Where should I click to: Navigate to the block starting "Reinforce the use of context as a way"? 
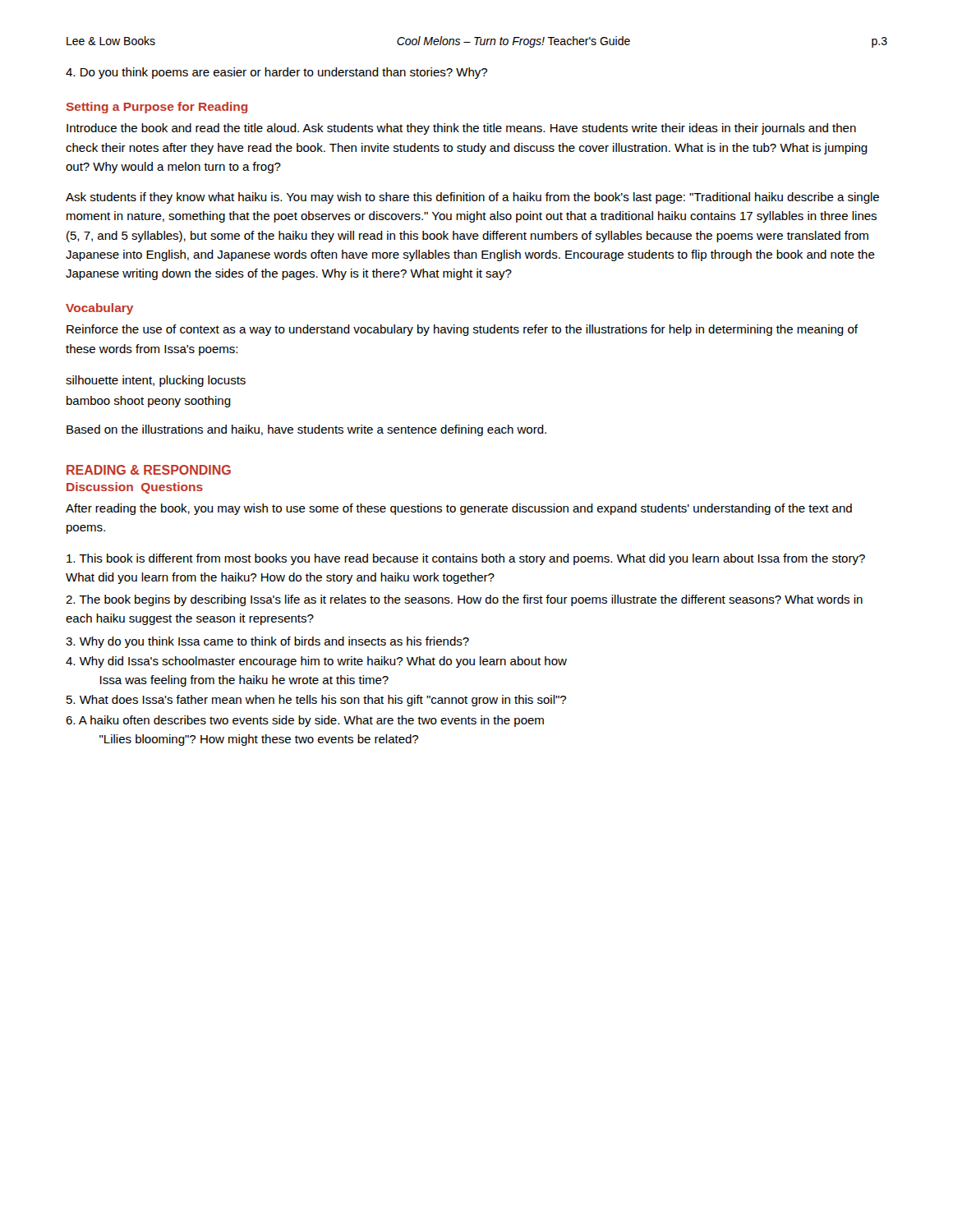pyautogui.click(x=462, y=339)
